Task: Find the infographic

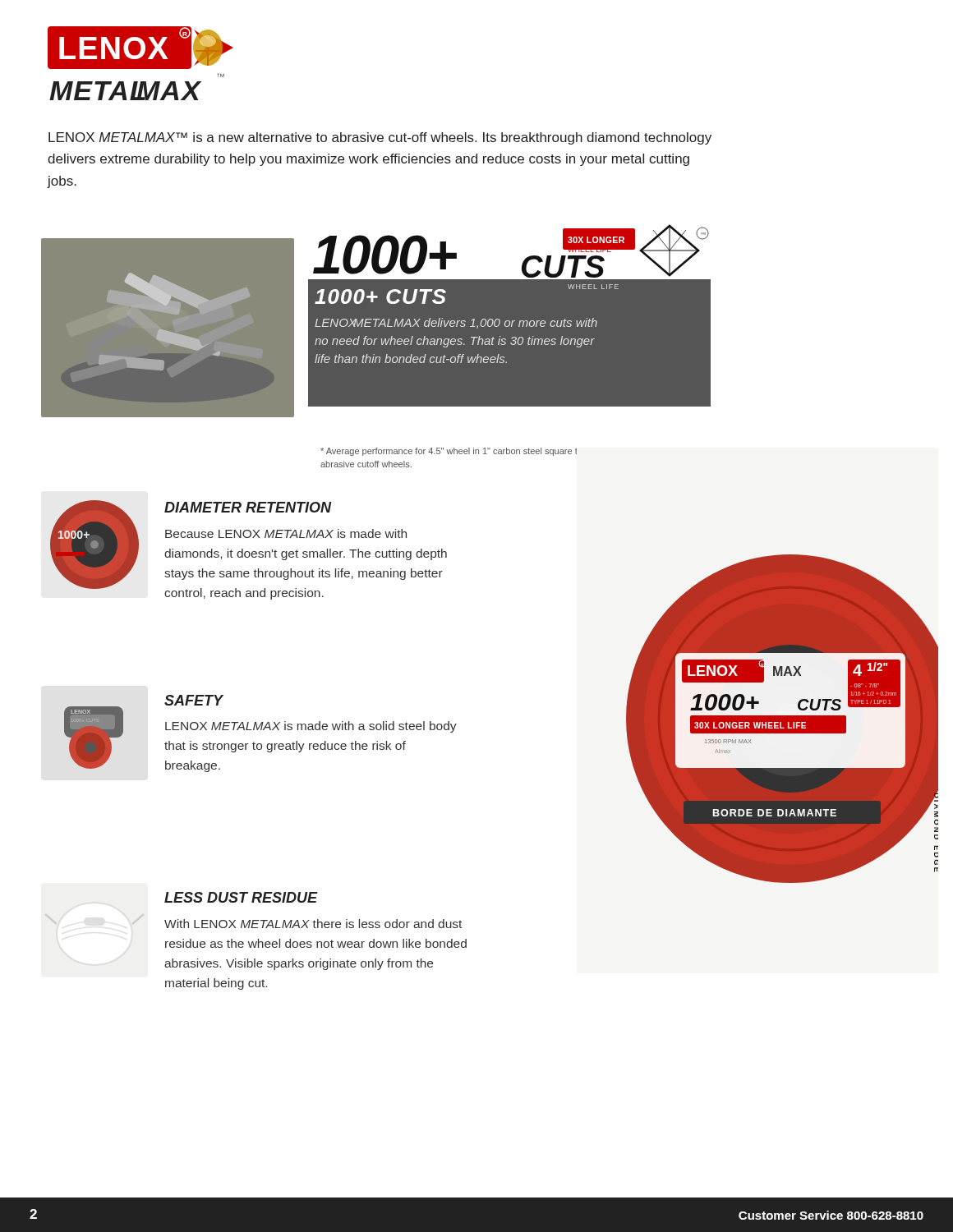Action: [509, 329]
